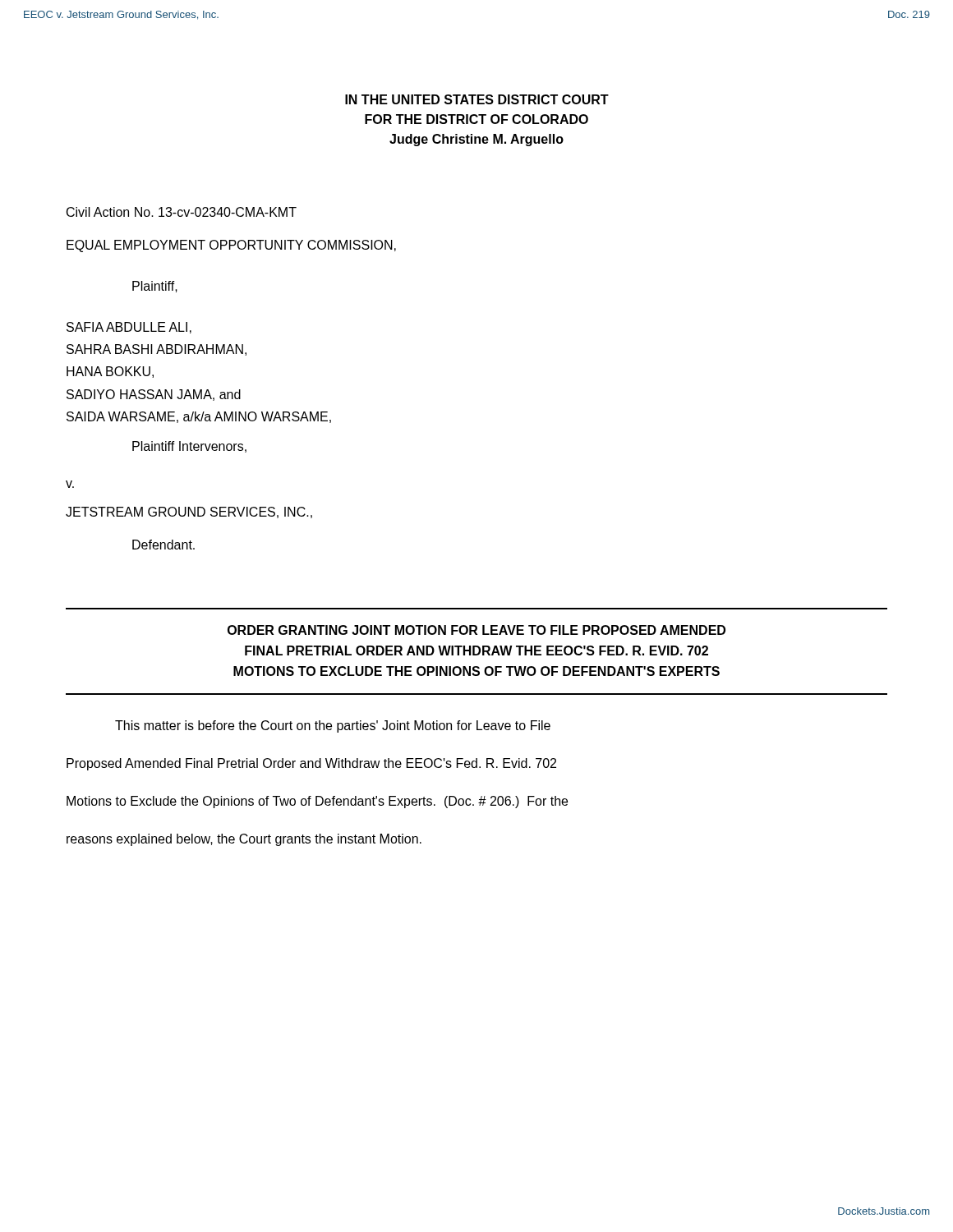This screenshot has width=953, height=1232.
Task: Where does it say "JETSTREAM GROUND SERVICES, INC.,"?
Action: point(189,512)
